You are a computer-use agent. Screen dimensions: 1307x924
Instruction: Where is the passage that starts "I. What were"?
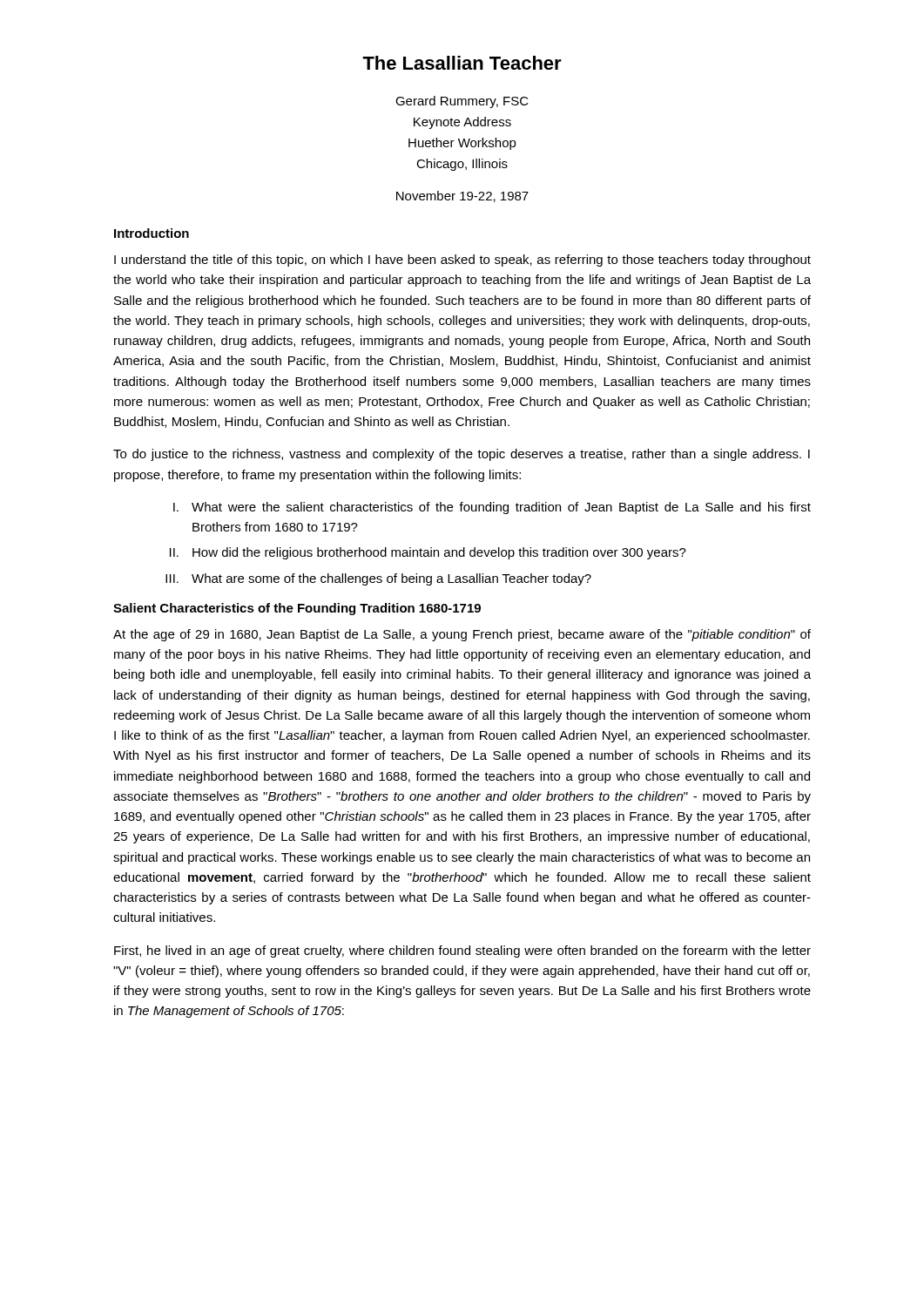pyautogui.click(x=479, y=517)
